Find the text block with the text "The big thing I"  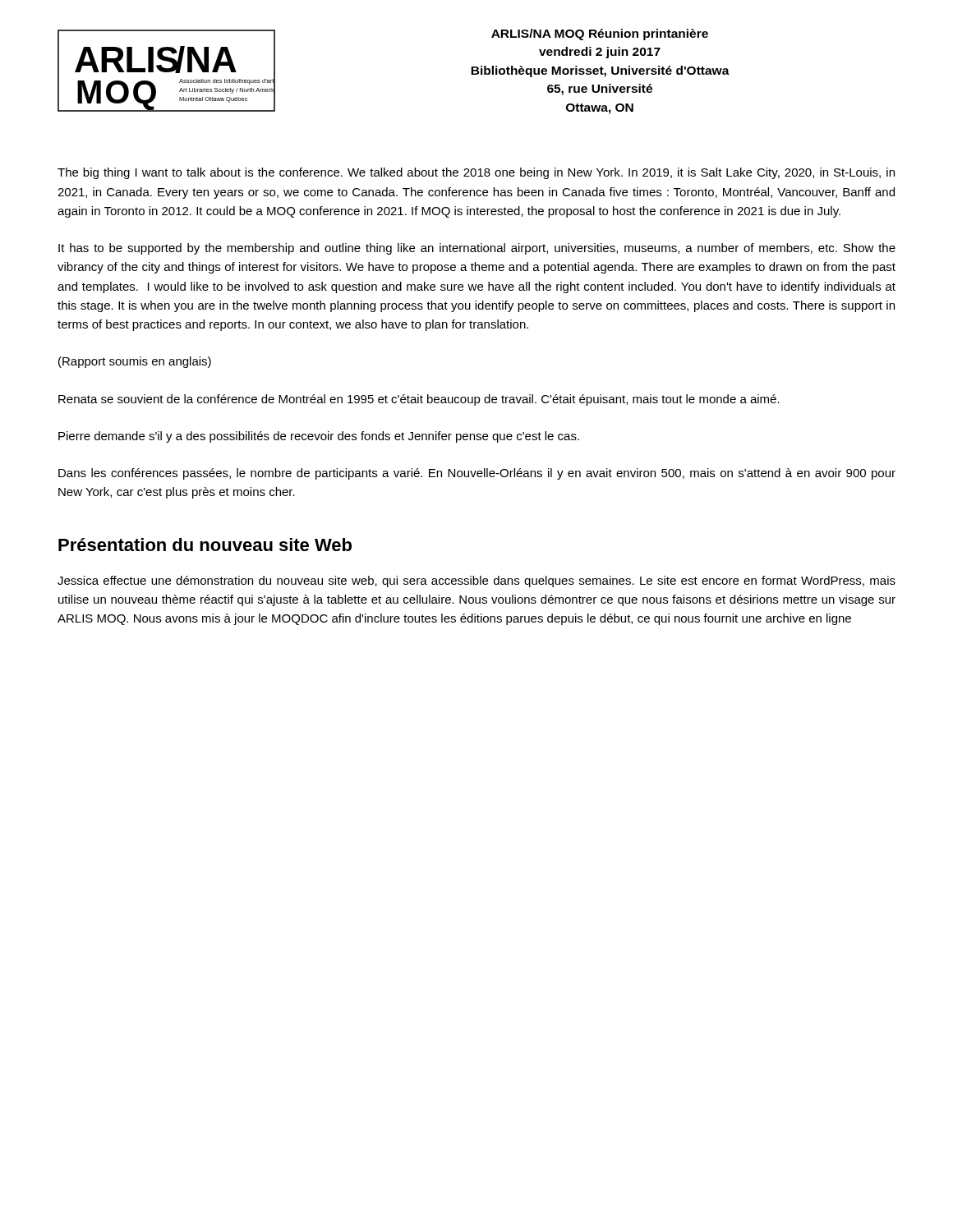pyautogui.click(x=476, y=191)
